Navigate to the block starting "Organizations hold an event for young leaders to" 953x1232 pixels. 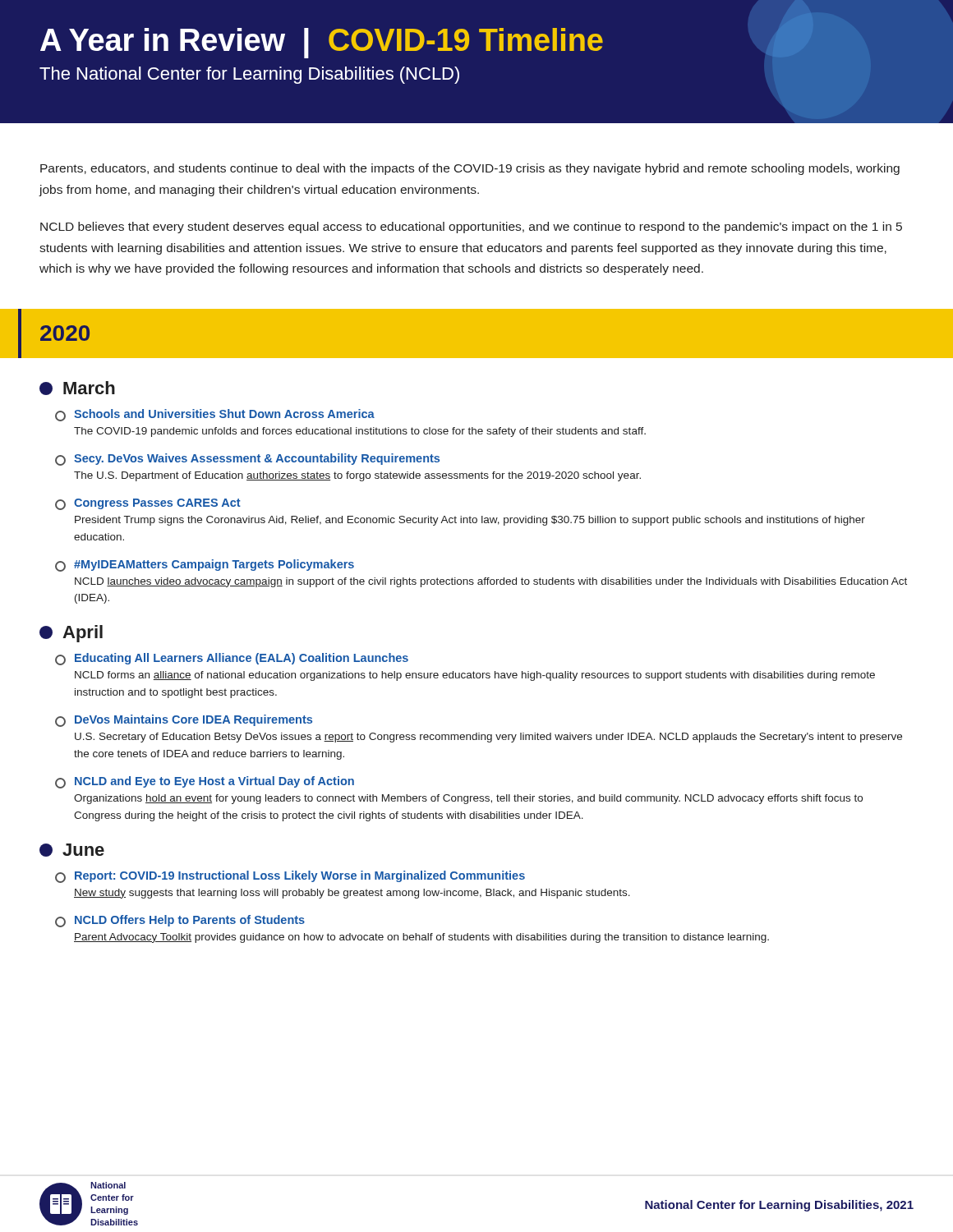(x=469, y=807)
